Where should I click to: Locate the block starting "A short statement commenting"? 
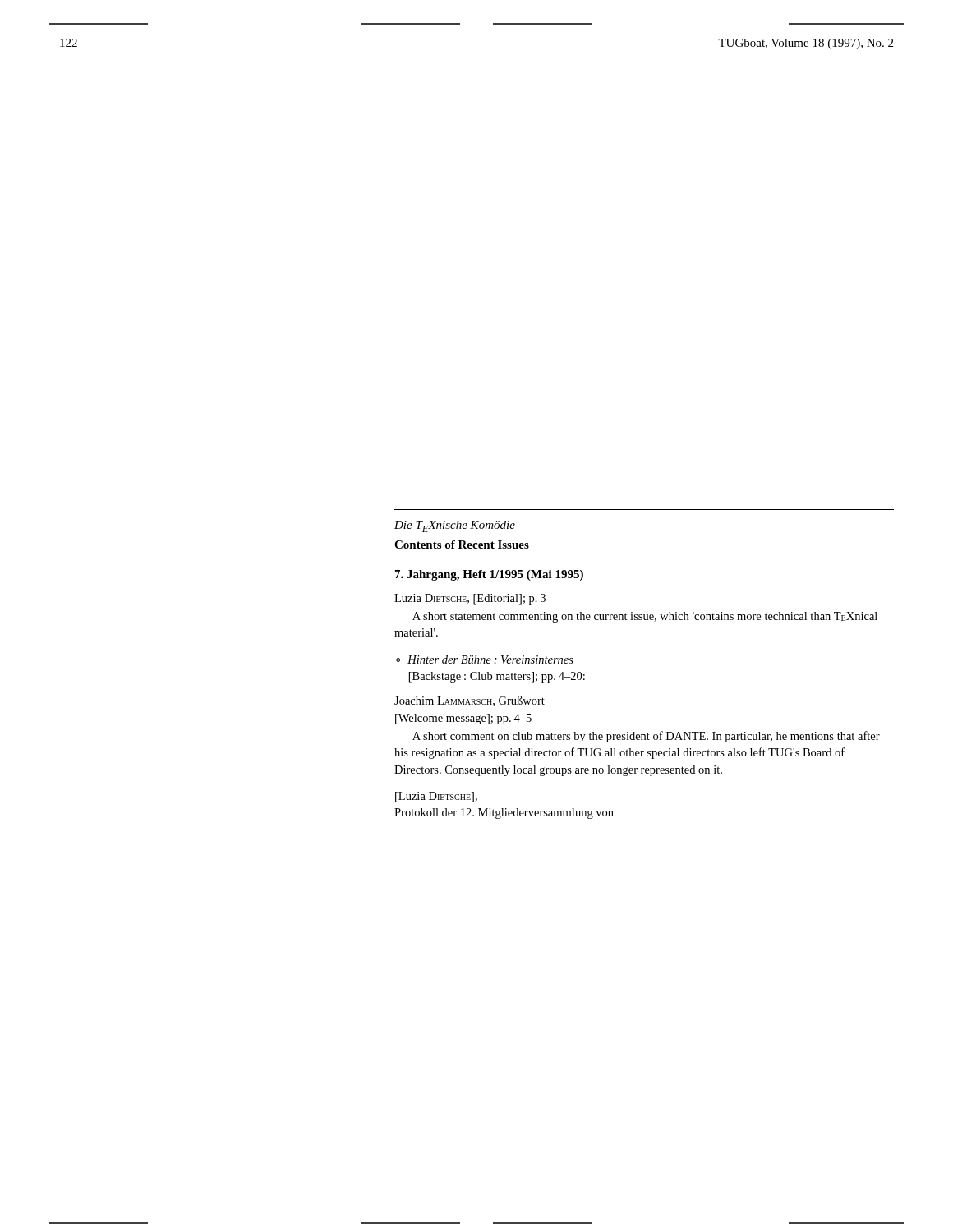coord(636,625)
